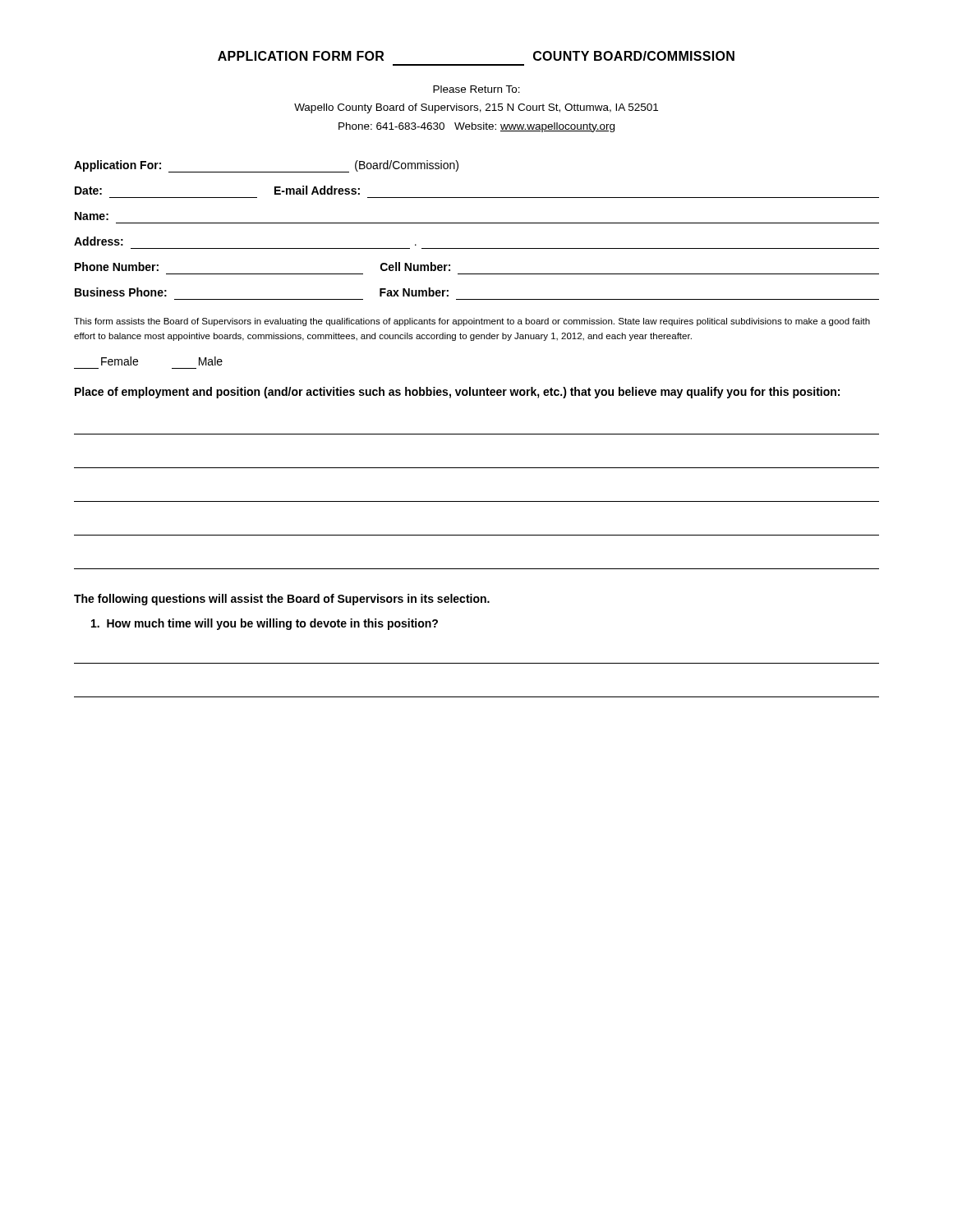953x1232 pixels.
Task: Locate the block starting "How much time will"
Action: pyautogui.click(x=265, y=624)
